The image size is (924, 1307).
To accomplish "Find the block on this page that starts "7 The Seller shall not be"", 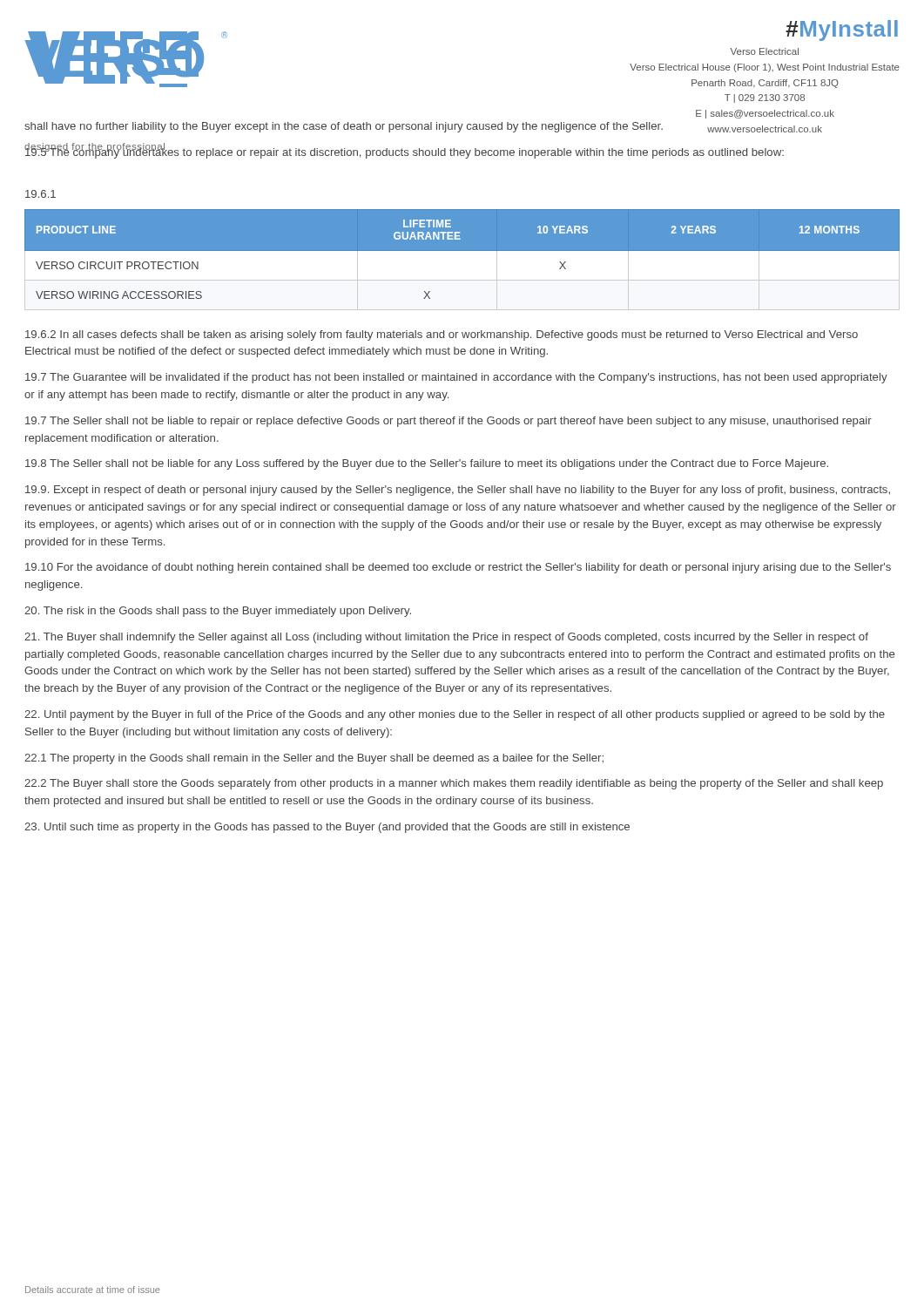I will (x=448, y=429).
